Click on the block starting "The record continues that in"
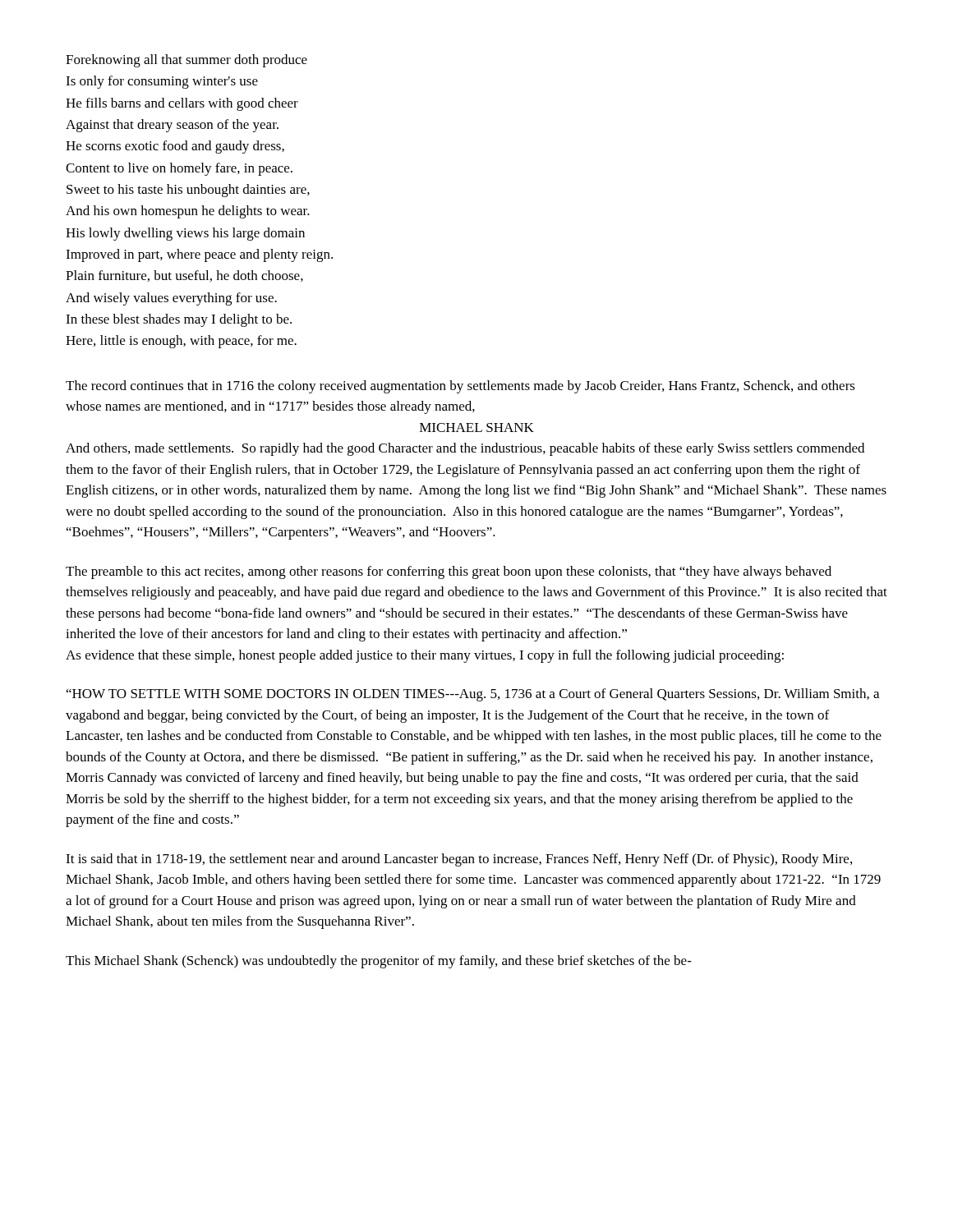 point(476,459)
